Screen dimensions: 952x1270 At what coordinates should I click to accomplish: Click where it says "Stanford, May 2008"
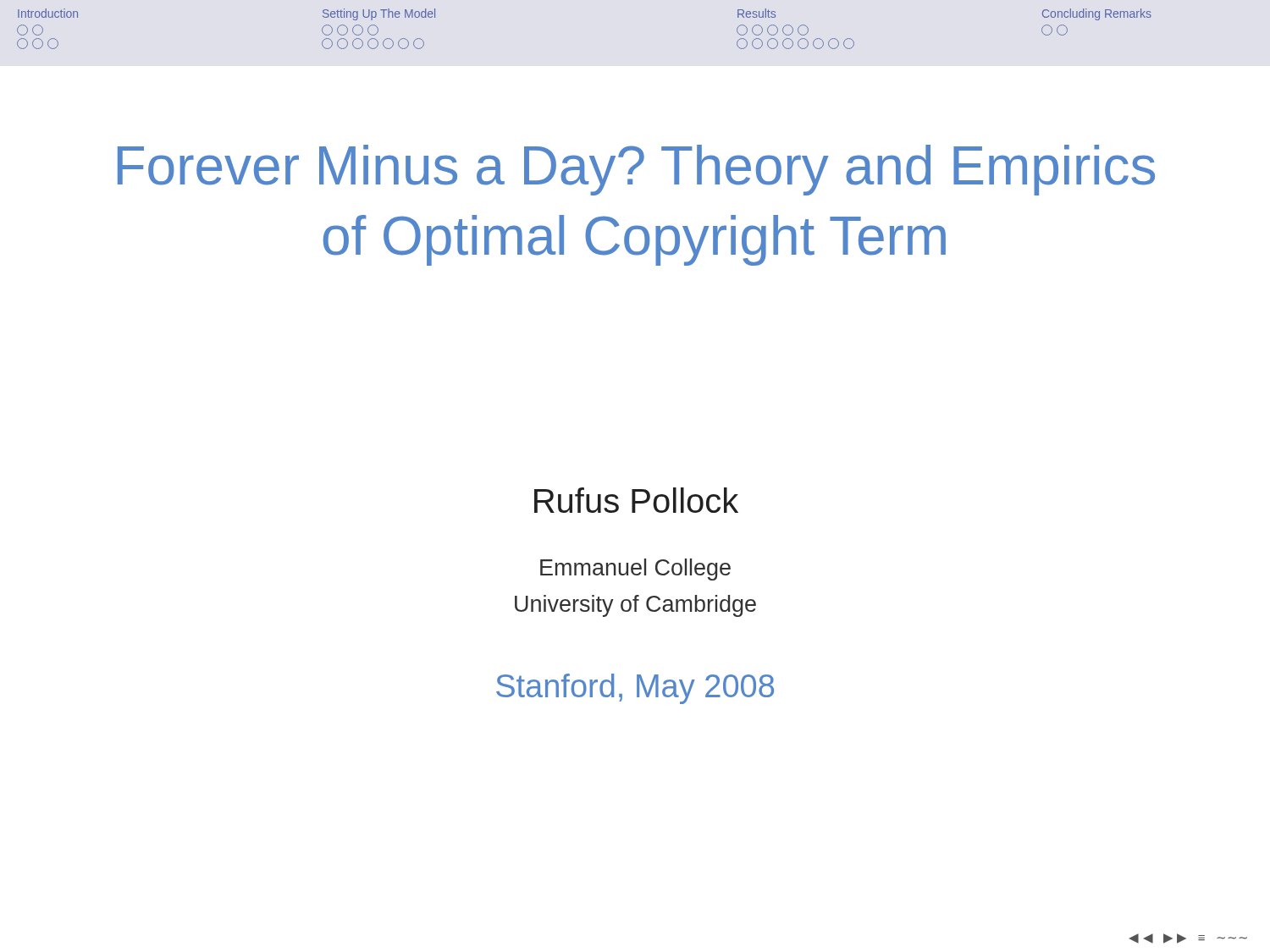tap(635, 686)
